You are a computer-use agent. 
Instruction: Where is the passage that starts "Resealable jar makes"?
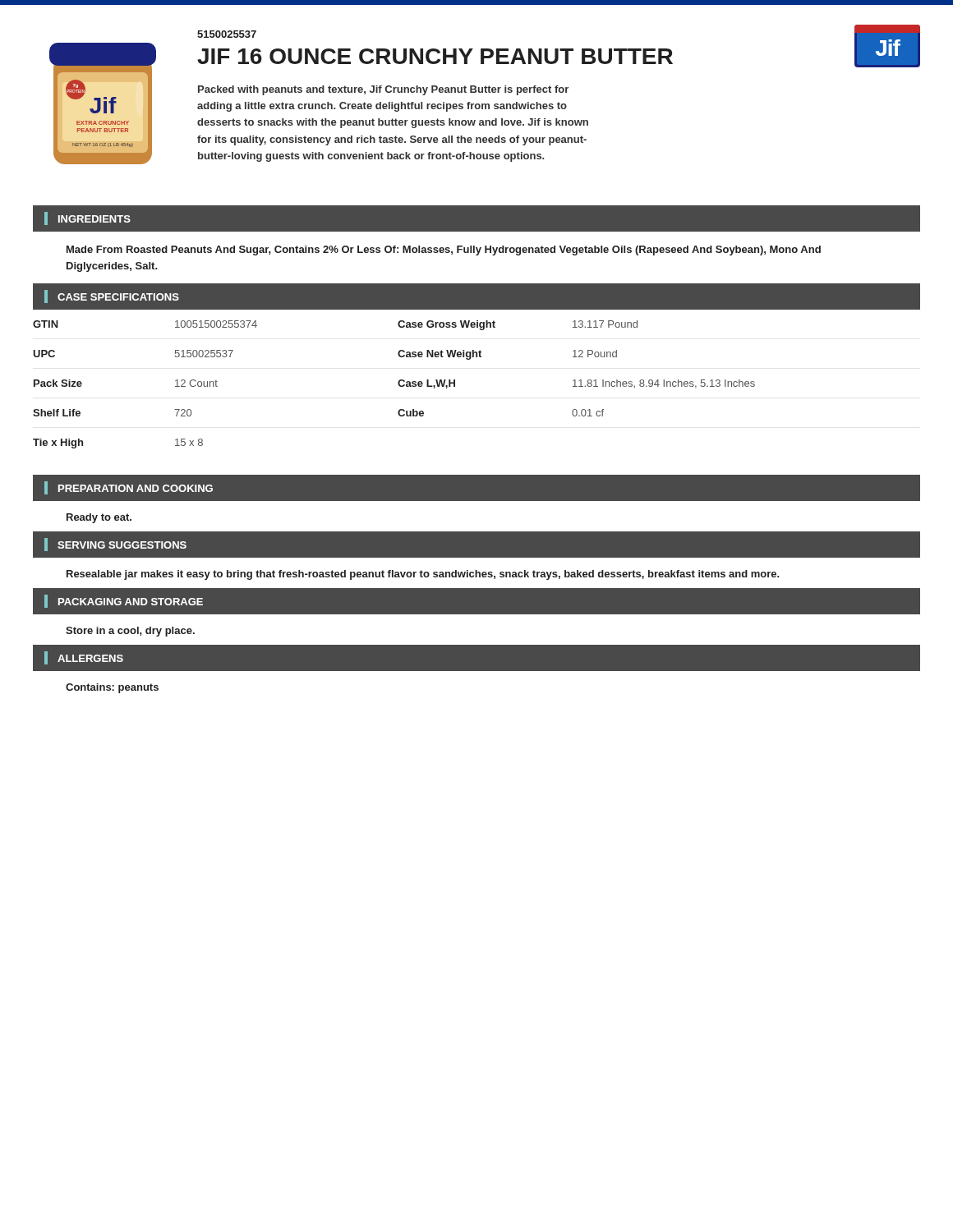coord(423,574)
